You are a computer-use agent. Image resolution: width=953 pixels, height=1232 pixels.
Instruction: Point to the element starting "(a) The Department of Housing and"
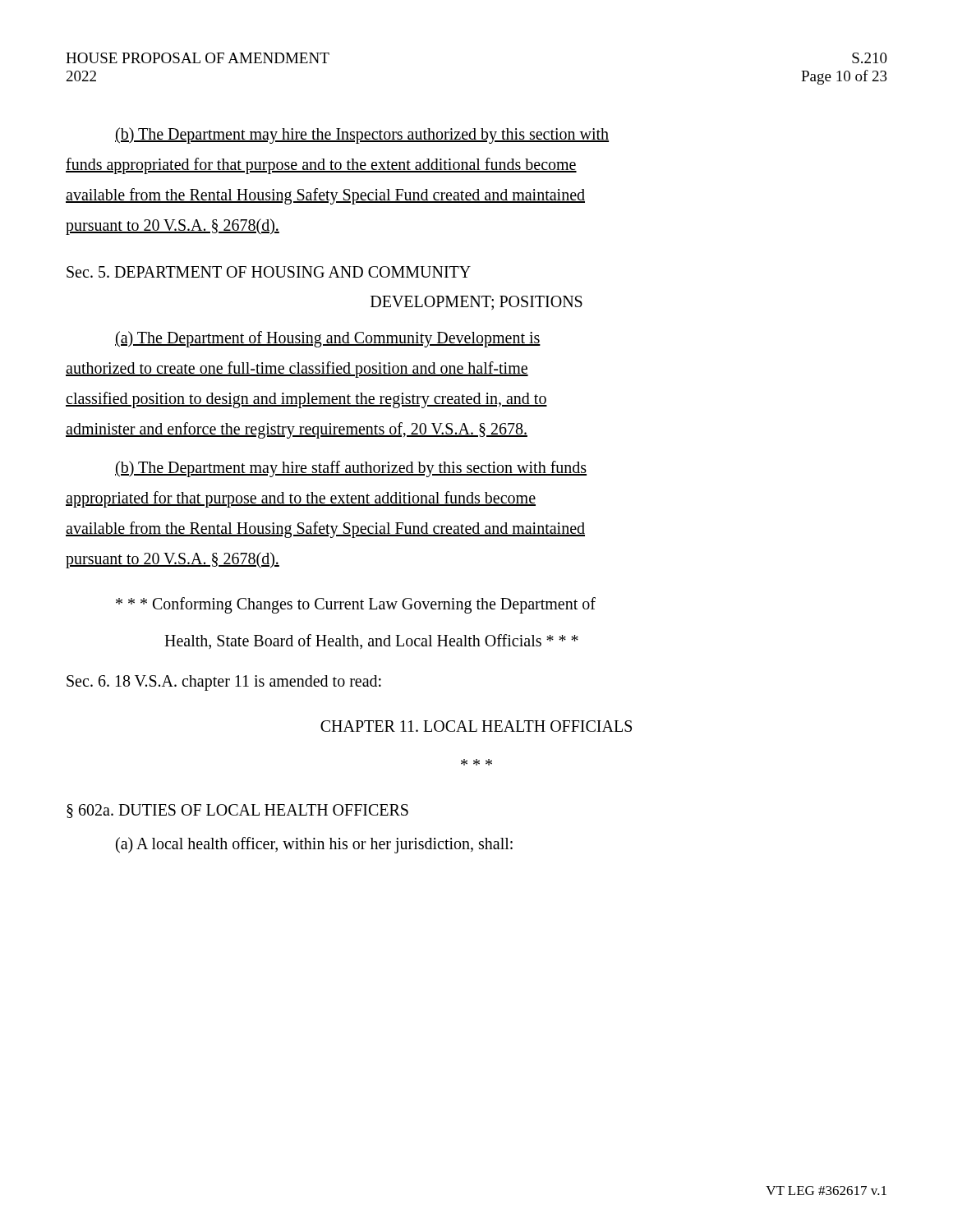coord(327,338)
